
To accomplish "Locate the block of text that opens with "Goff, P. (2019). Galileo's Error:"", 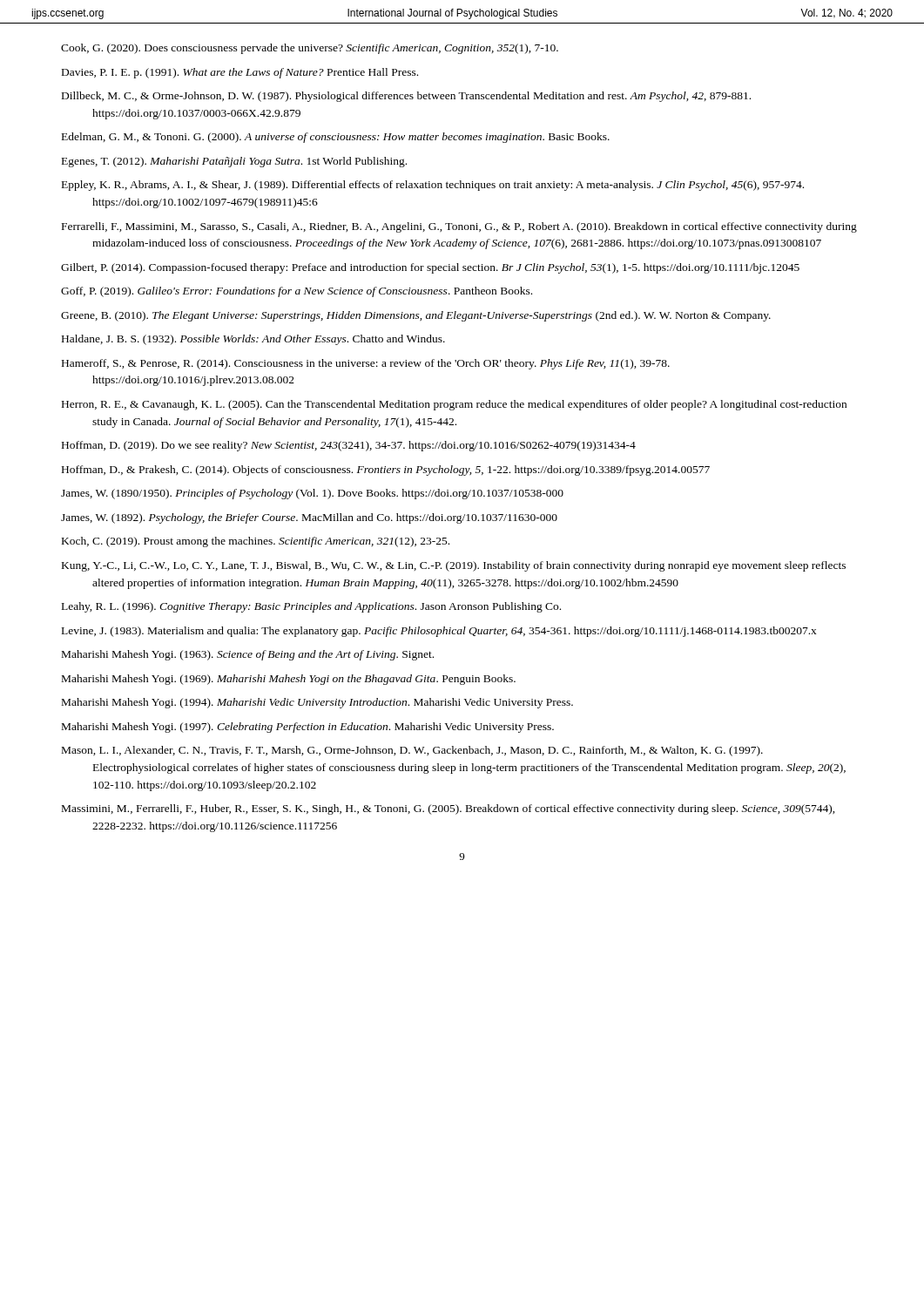I will click(x=297, y=291).
